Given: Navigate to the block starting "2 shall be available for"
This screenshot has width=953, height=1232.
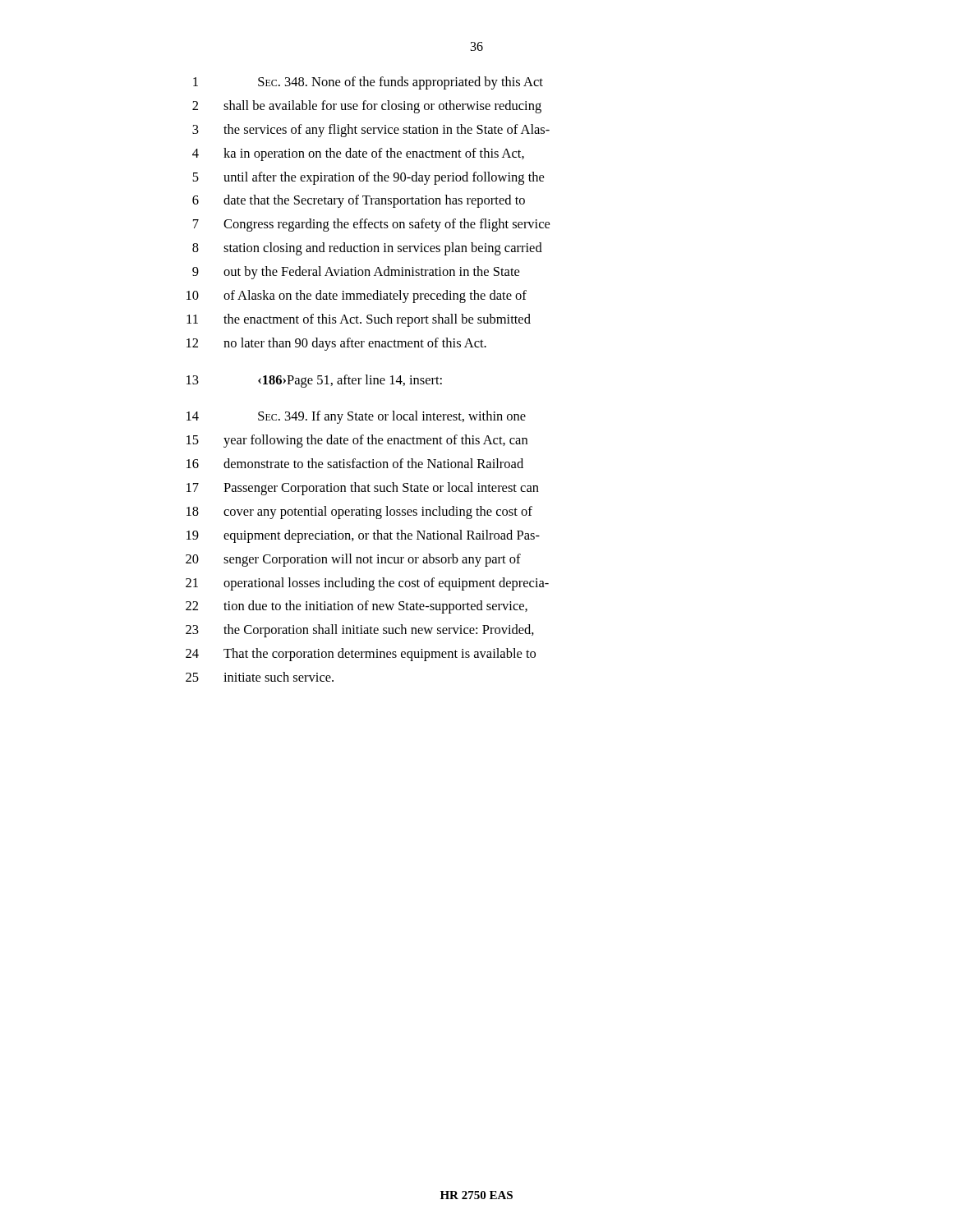Looking at the screenshot, I should 476,106.
